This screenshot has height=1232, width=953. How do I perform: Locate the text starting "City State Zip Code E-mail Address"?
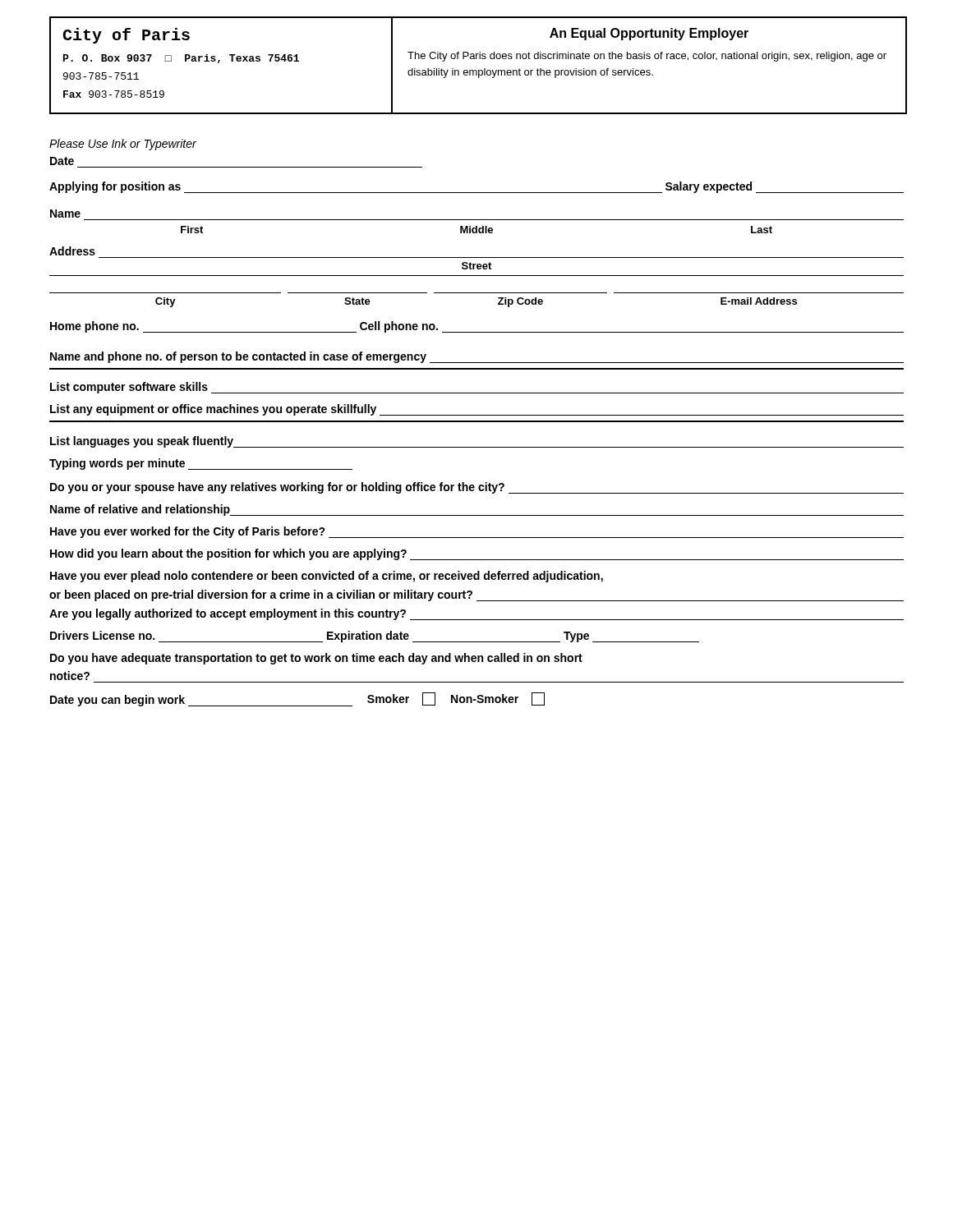click(x=476, y=291)
